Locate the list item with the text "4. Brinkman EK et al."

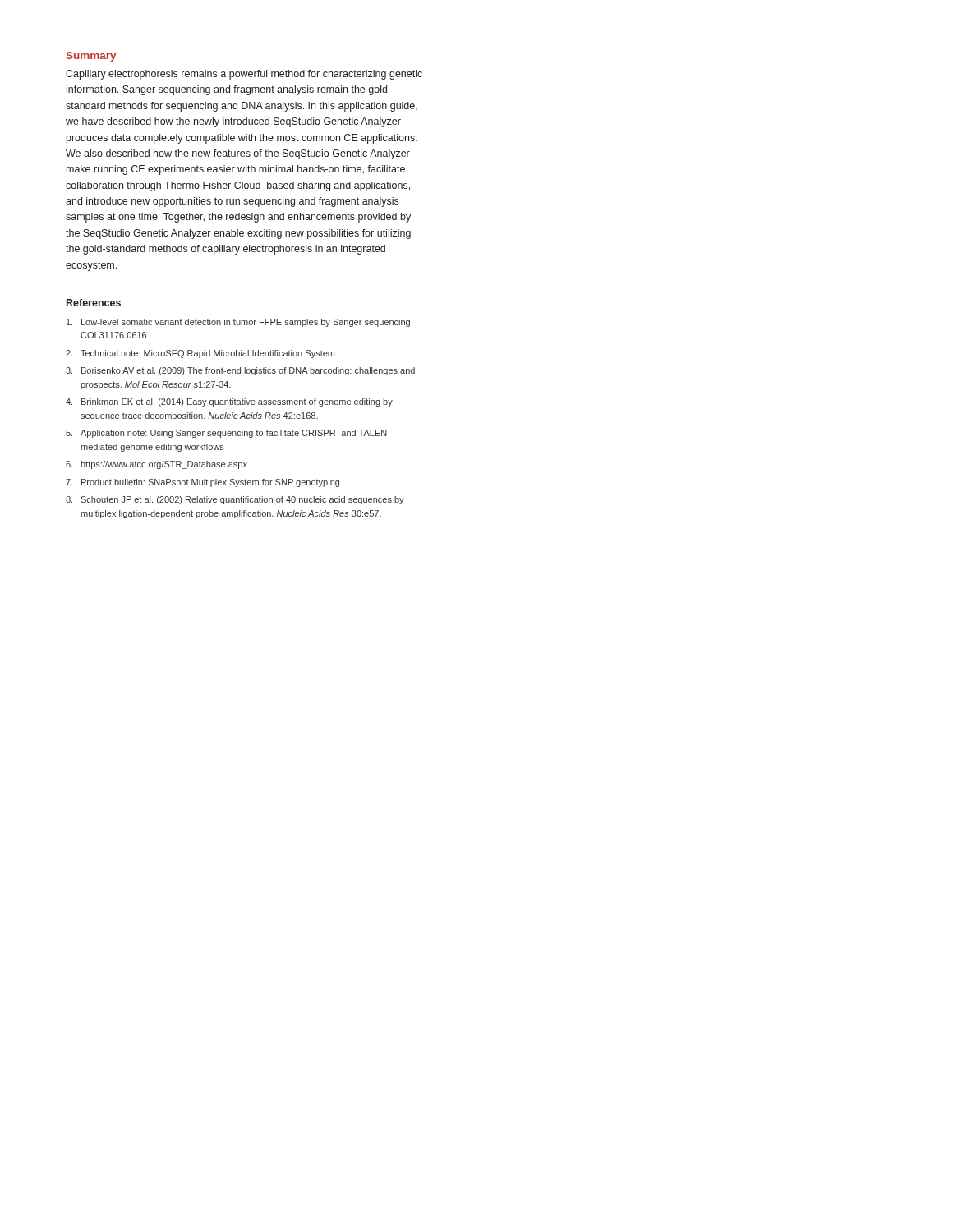point(229,408)
